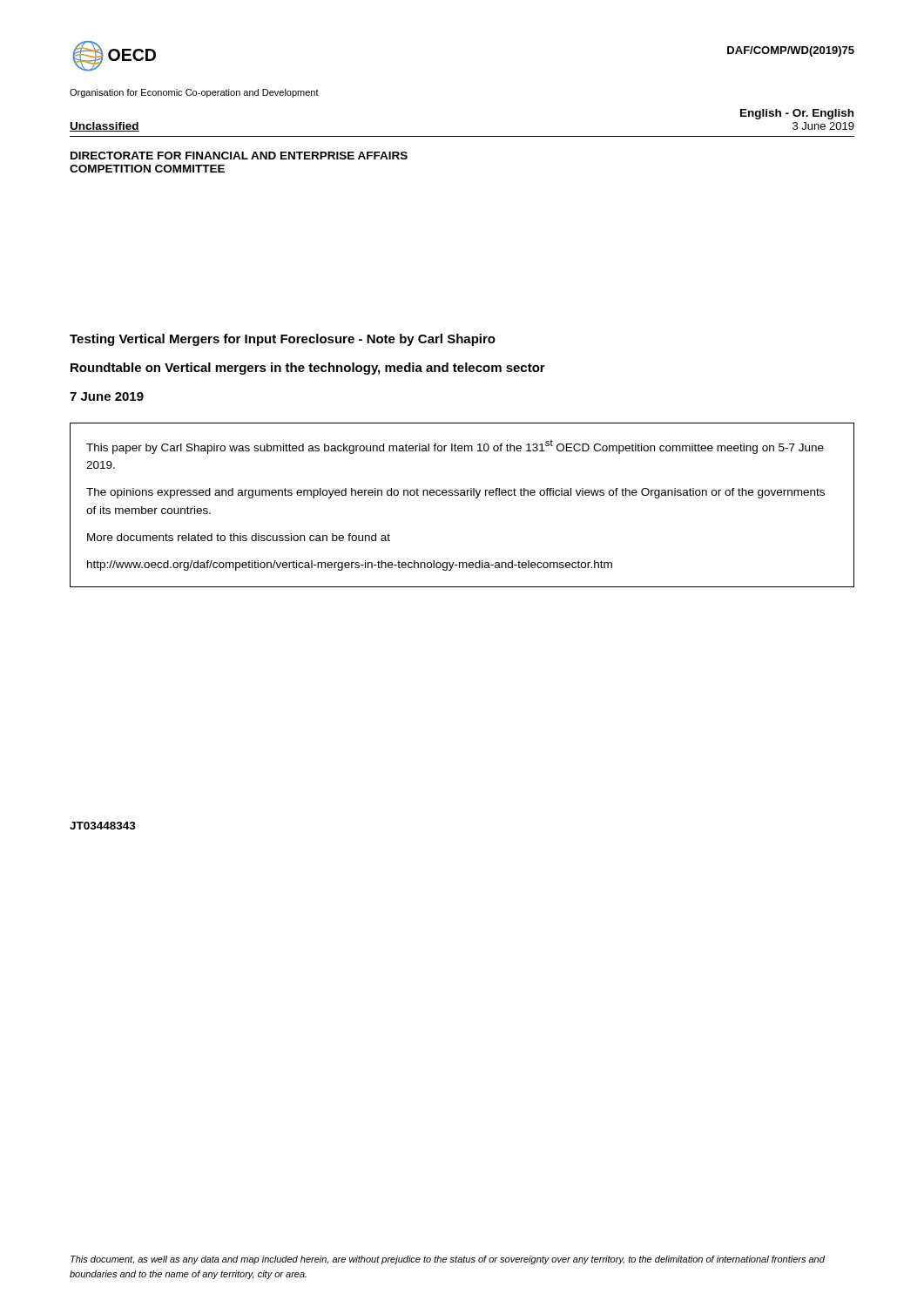Point to the section header beginning "Testing Vertical Mergers for Input"
This screenshot has width=924, height=1307.
283,339
